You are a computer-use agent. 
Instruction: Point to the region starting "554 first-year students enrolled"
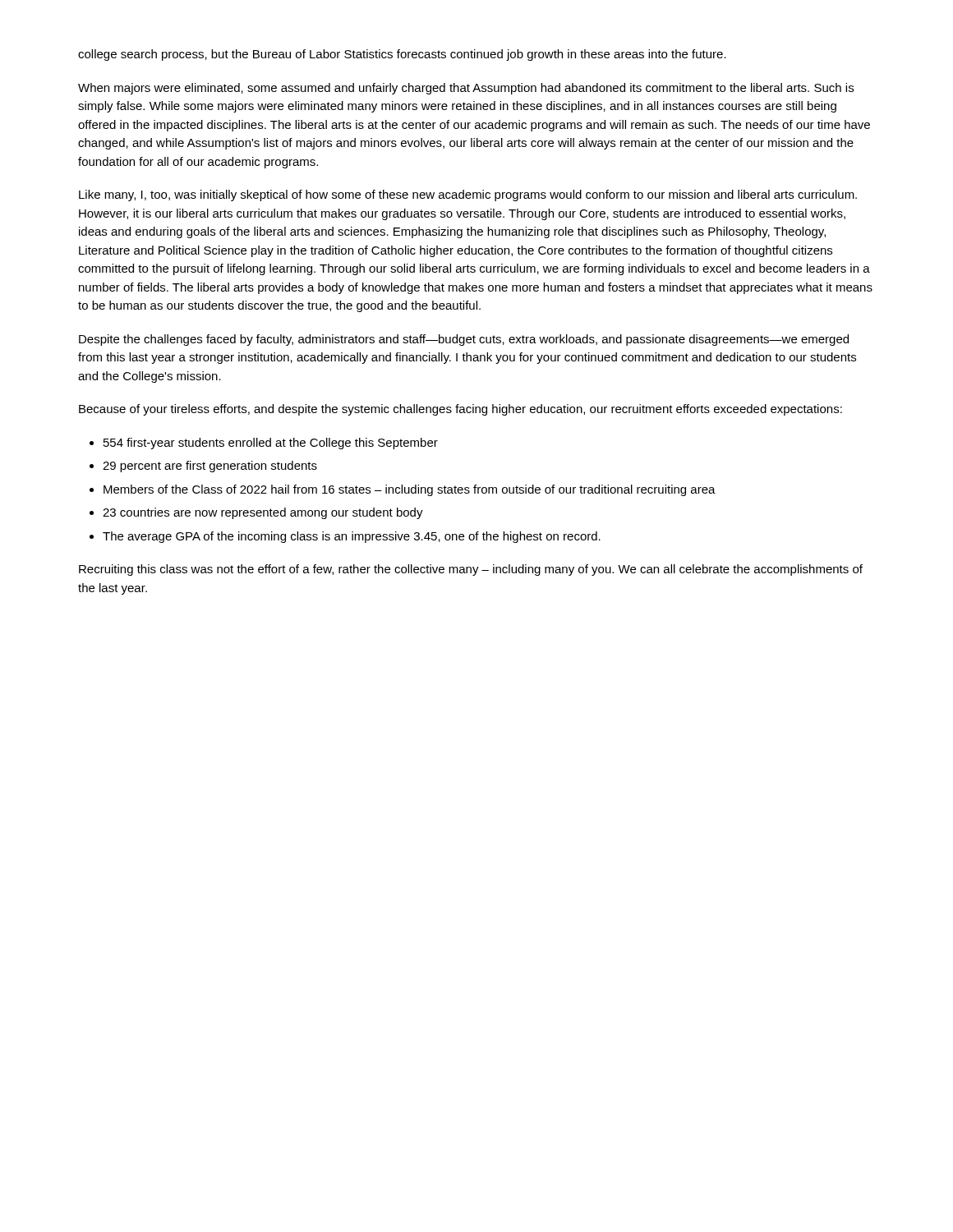270,442
